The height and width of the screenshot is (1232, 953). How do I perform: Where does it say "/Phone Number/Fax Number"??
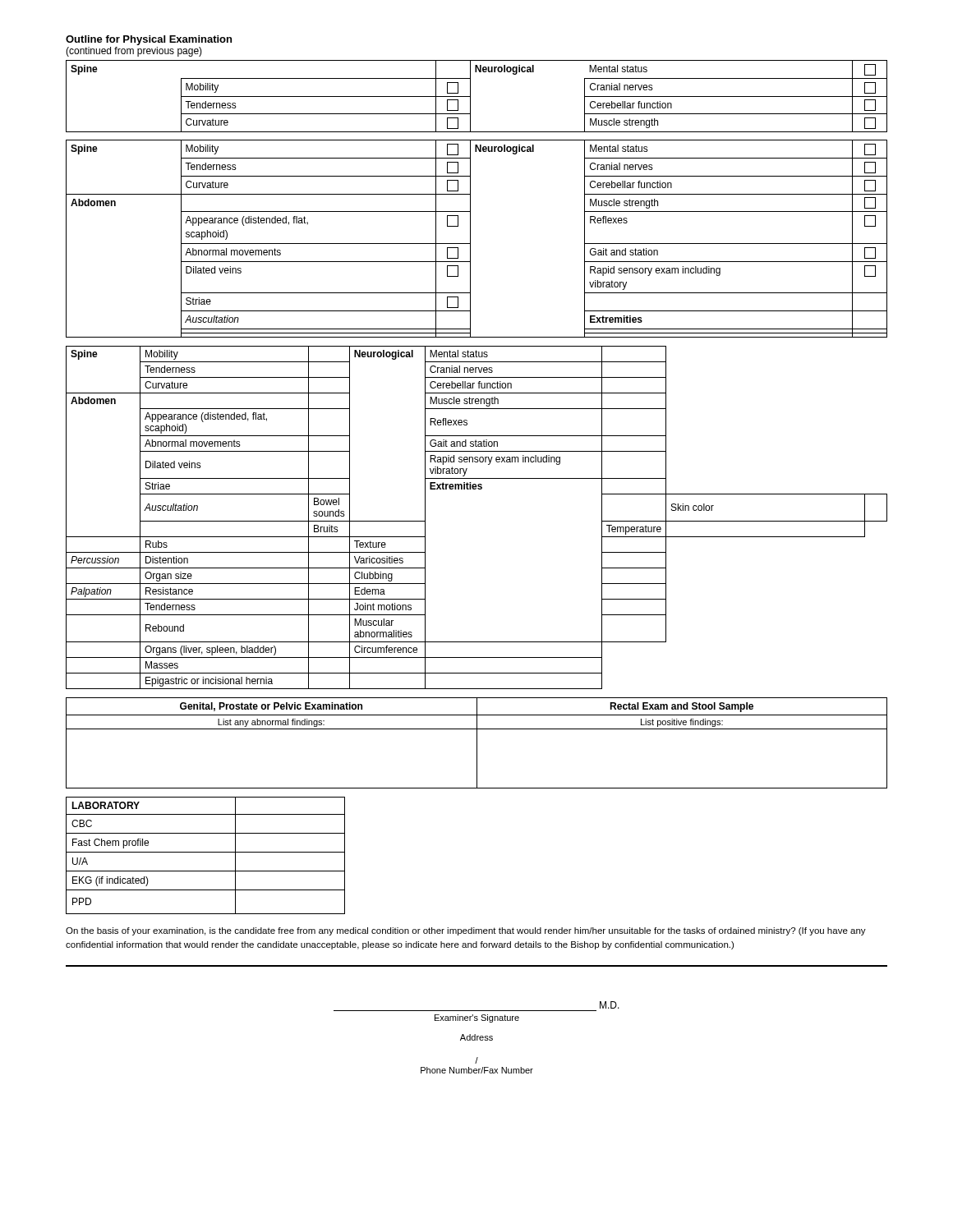tap(476, 1066)
